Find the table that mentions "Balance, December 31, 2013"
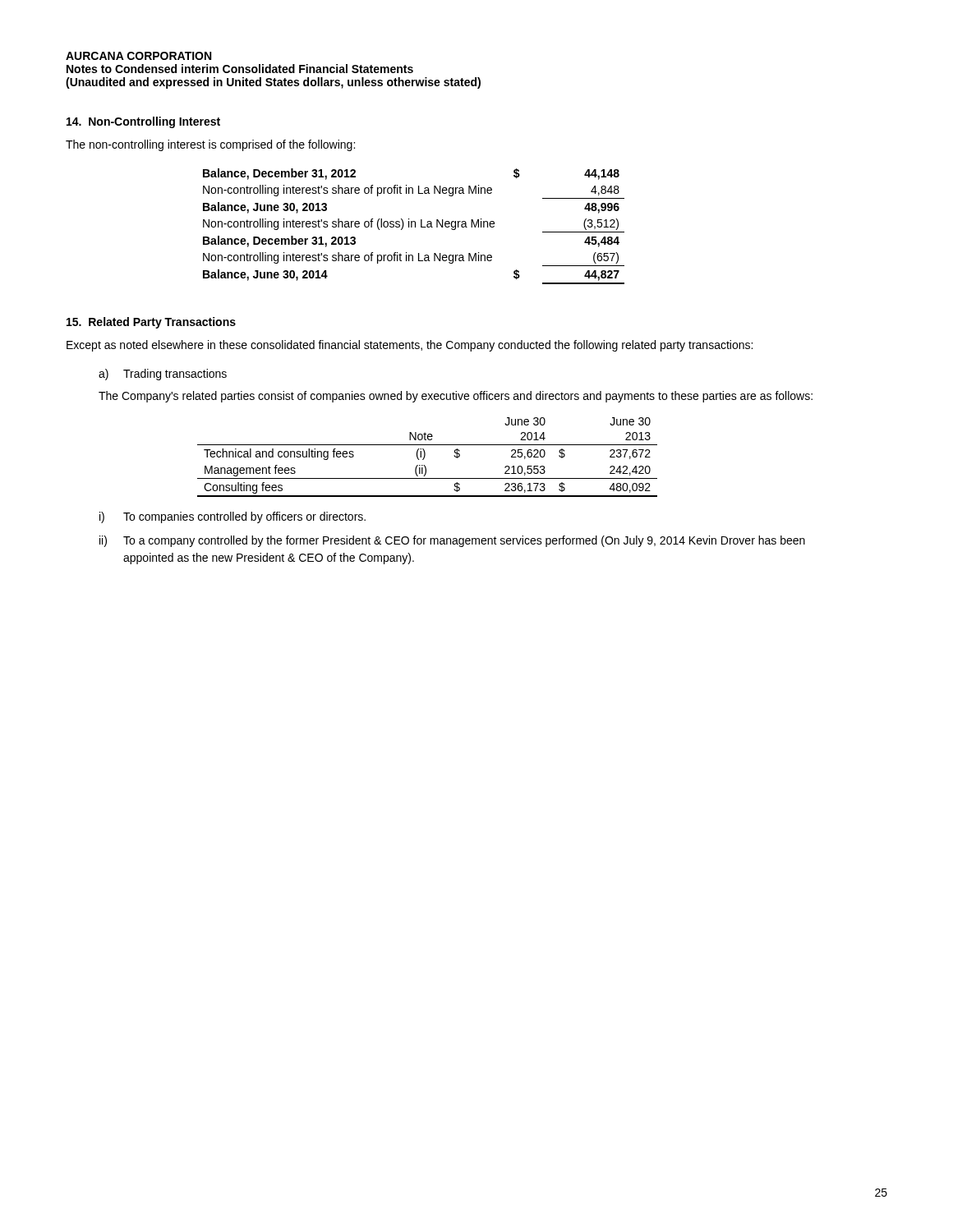The image size is (953, 1232). click(476, 225)
